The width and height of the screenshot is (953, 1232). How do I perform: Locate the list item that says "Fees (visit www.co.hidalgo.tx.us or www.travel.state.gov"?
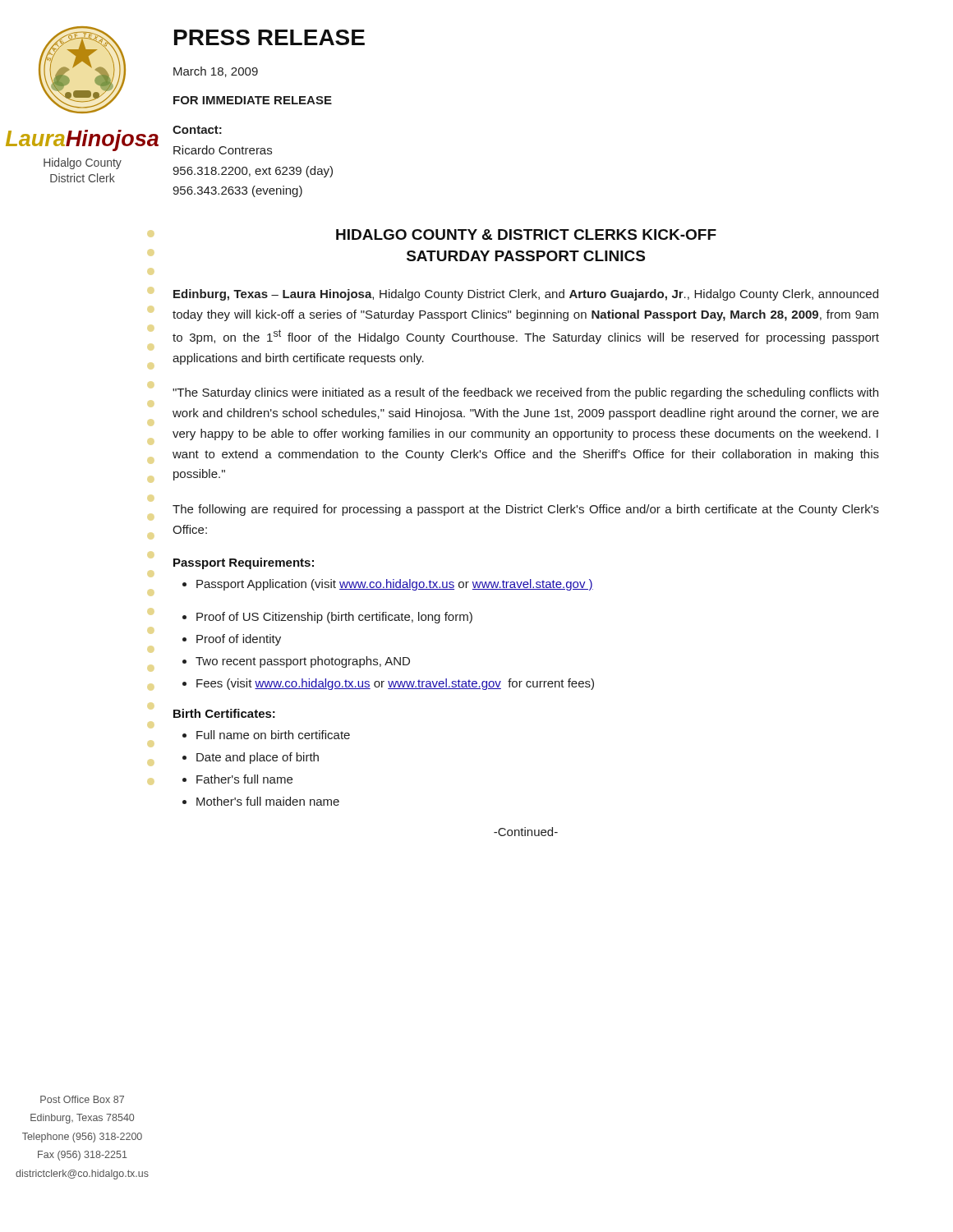526,683
